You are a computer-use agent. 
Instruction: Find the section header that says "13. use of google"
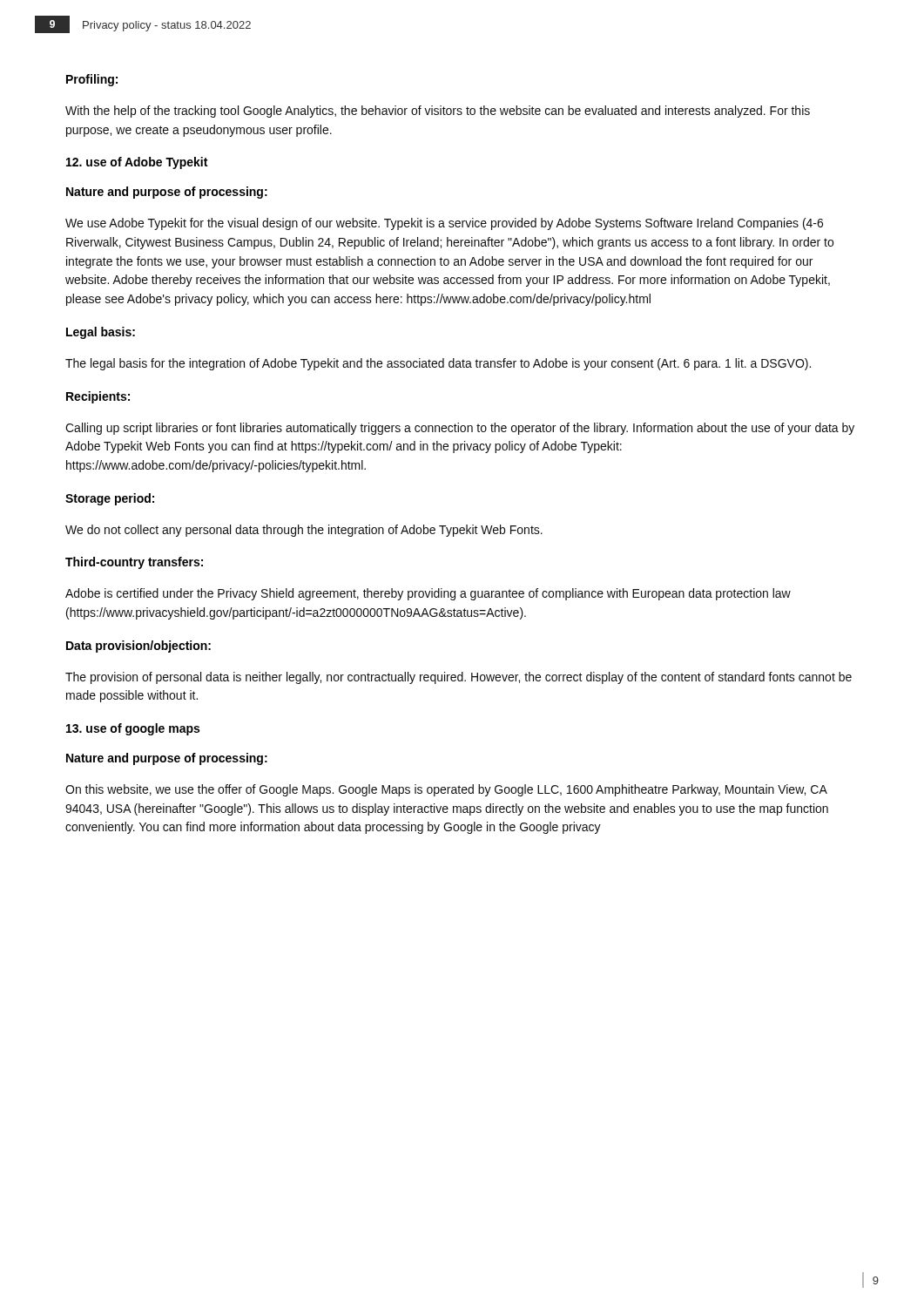tap(133, 729)
